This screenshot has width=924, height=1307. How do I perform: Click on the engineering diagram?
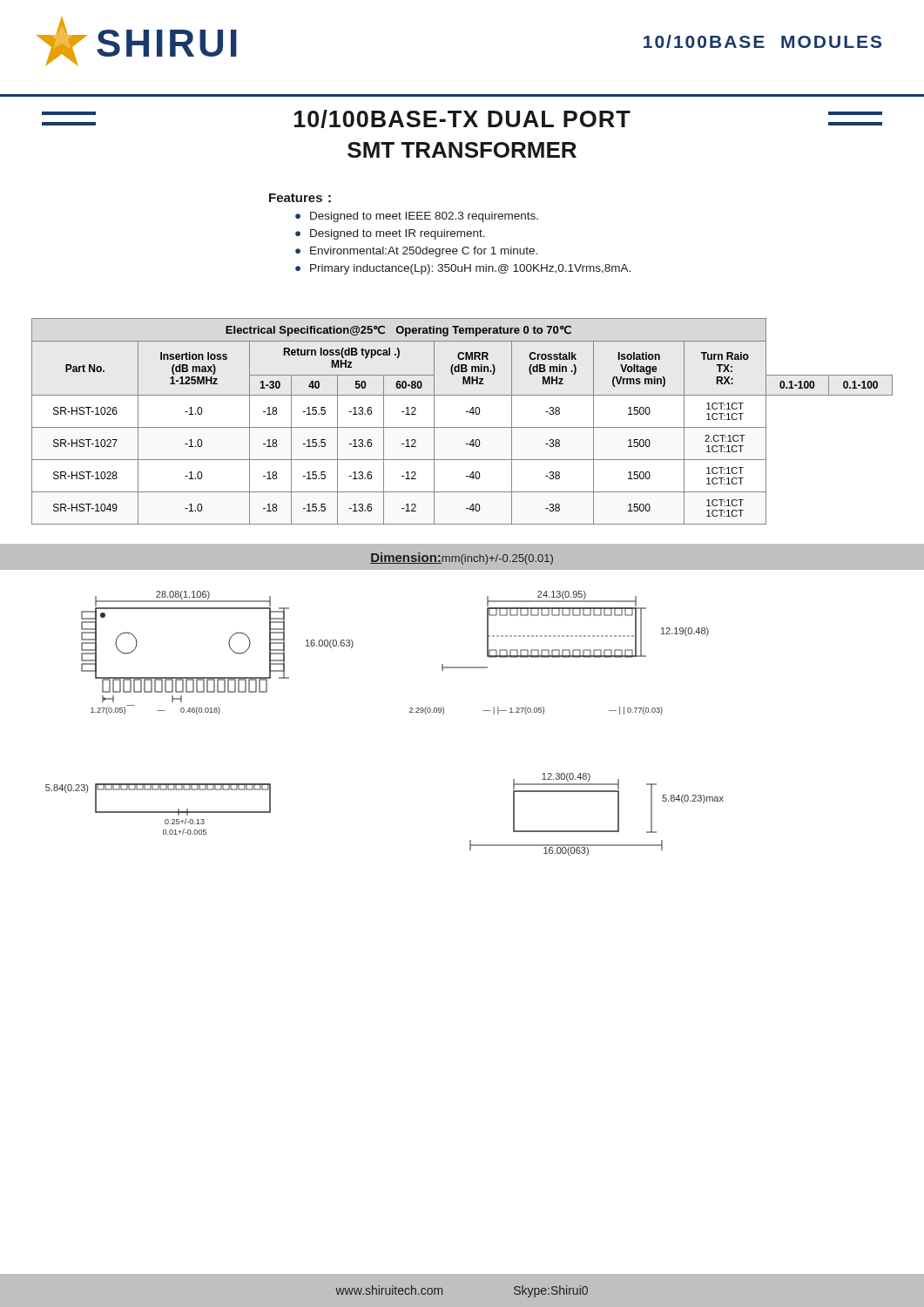coord(462,797)
